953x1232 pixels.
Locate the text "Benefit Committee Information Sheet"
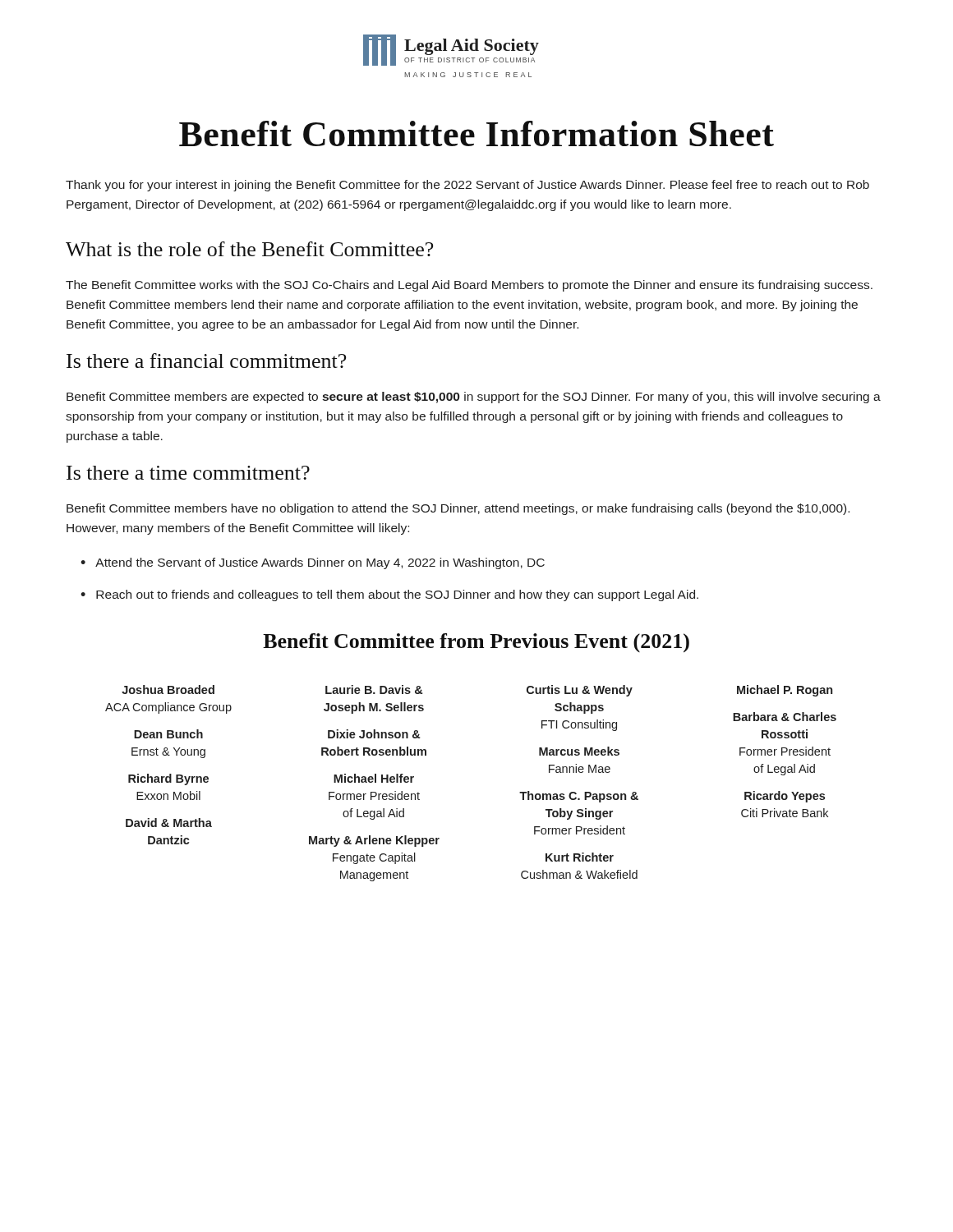click(x=476, y=134)
